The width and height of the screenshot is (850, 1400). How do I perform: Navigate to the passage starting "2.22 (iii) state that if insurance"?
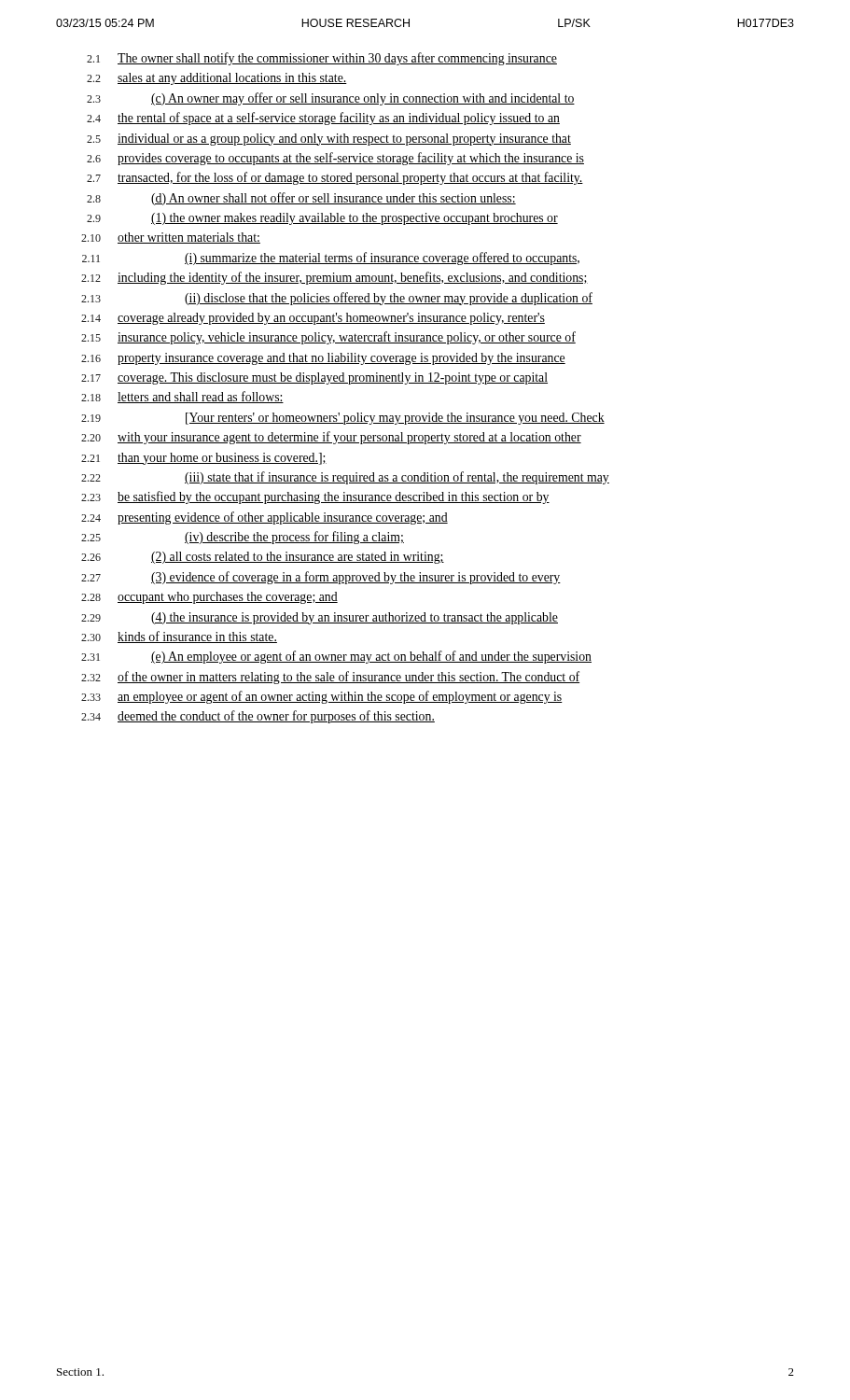(x=425, y=477)
